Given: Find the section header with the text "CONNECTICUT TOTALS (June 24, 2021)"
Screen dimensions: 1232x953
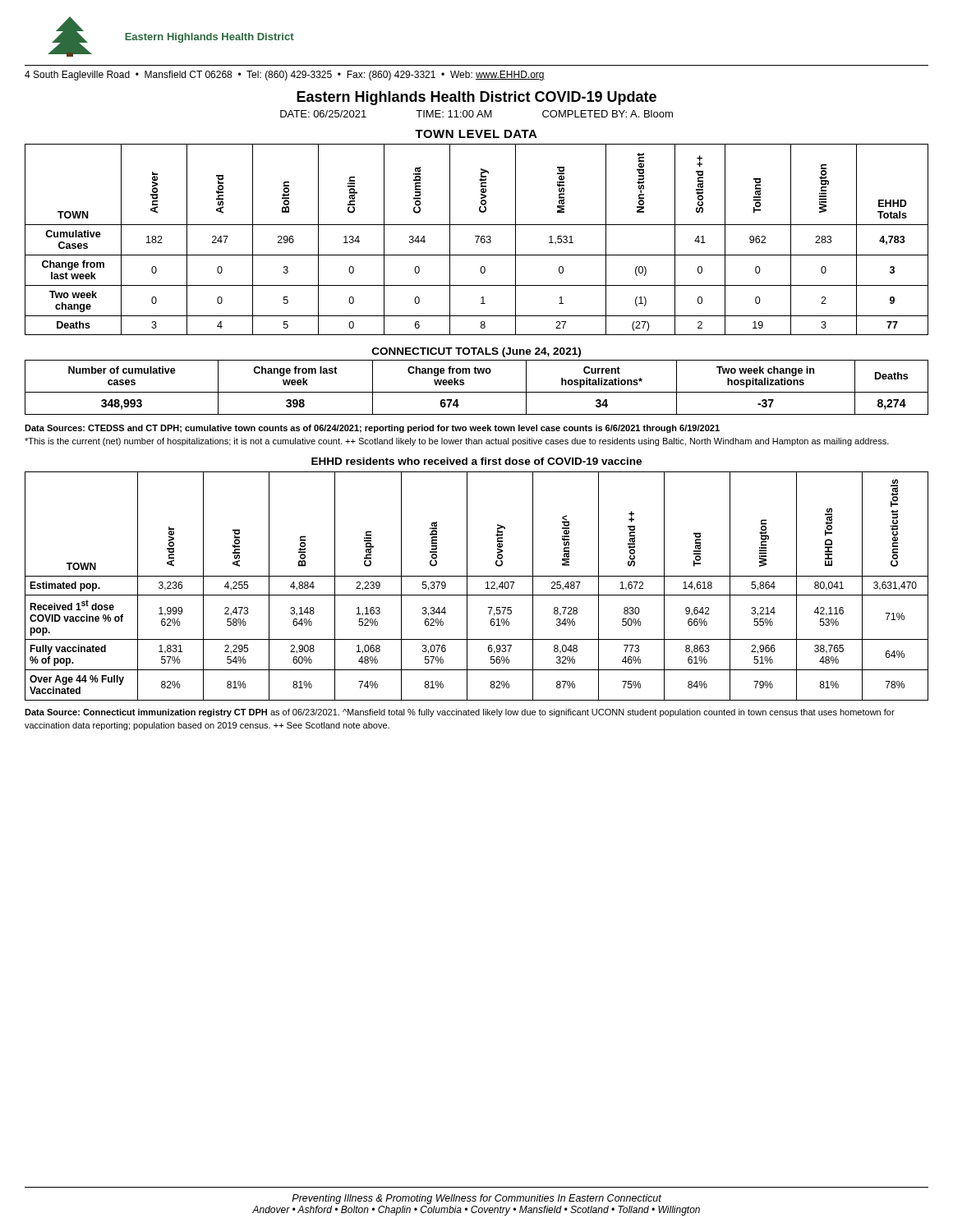Looking at the screenshot, I should pyautogui.click(x=476, y=351).
